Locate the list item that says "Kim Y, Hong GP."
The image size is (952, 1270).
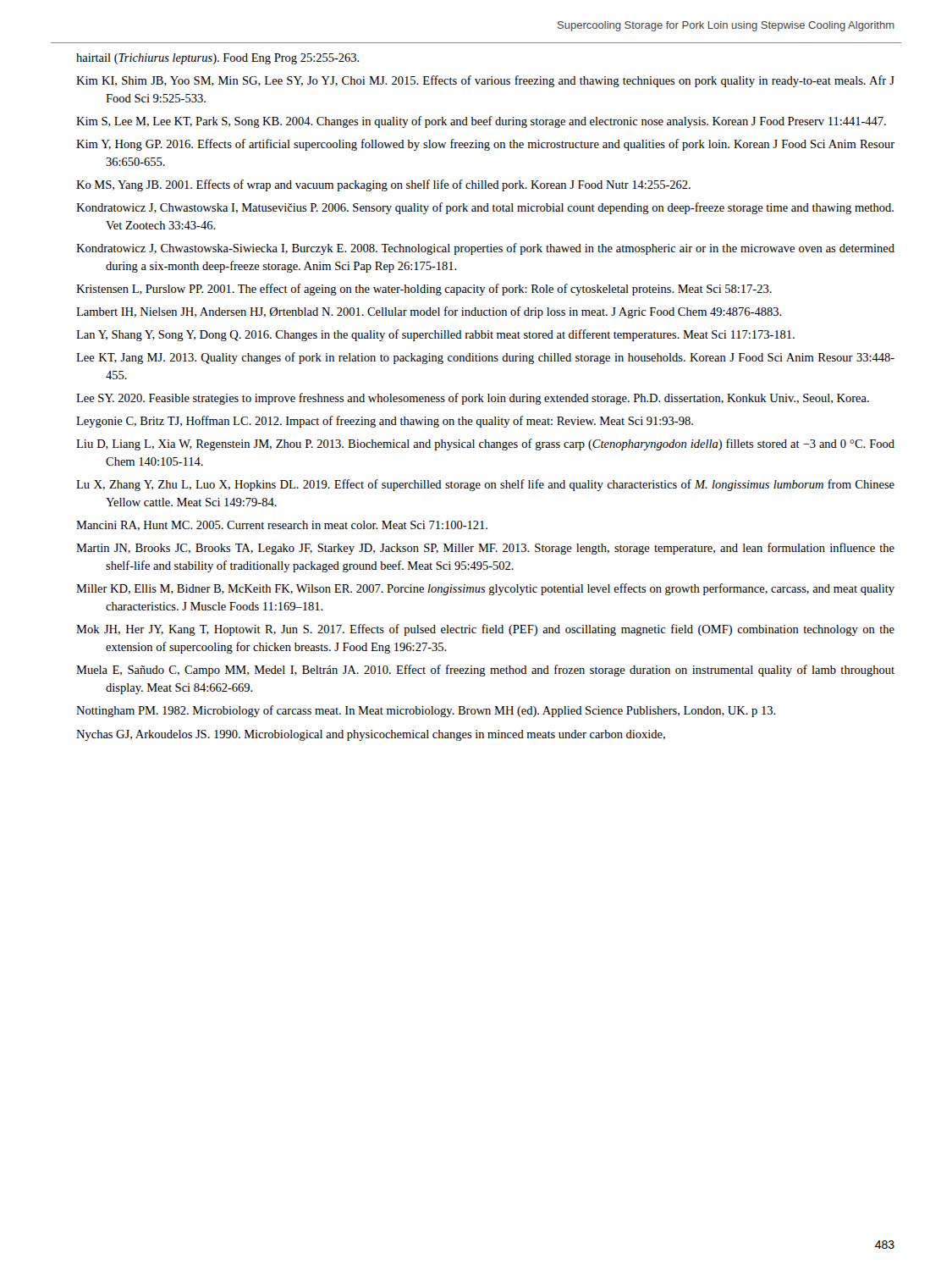click(485, 153)
